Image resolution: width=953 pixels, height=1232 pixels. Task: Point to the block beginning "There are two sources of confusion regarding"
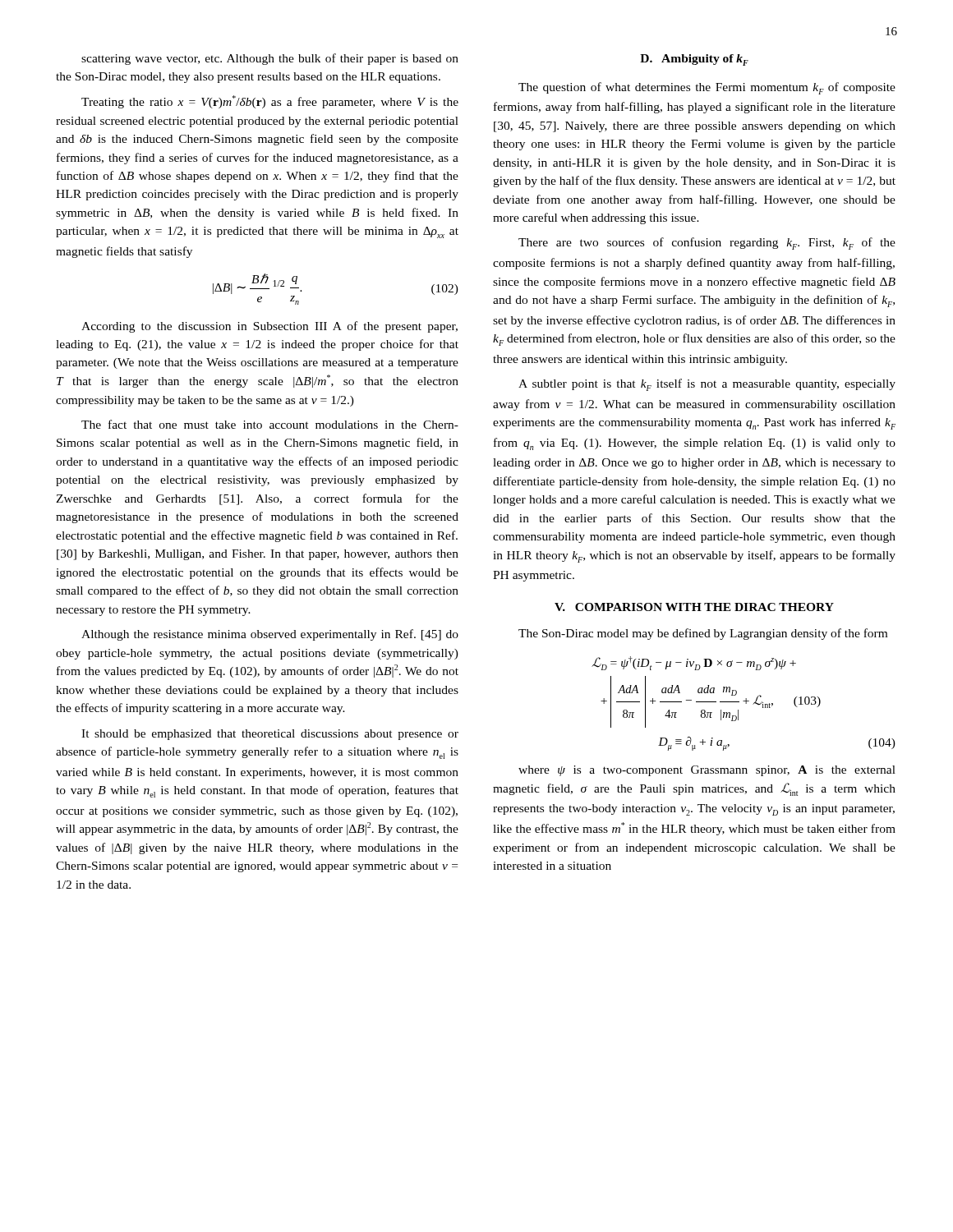[x=694, y=301]
